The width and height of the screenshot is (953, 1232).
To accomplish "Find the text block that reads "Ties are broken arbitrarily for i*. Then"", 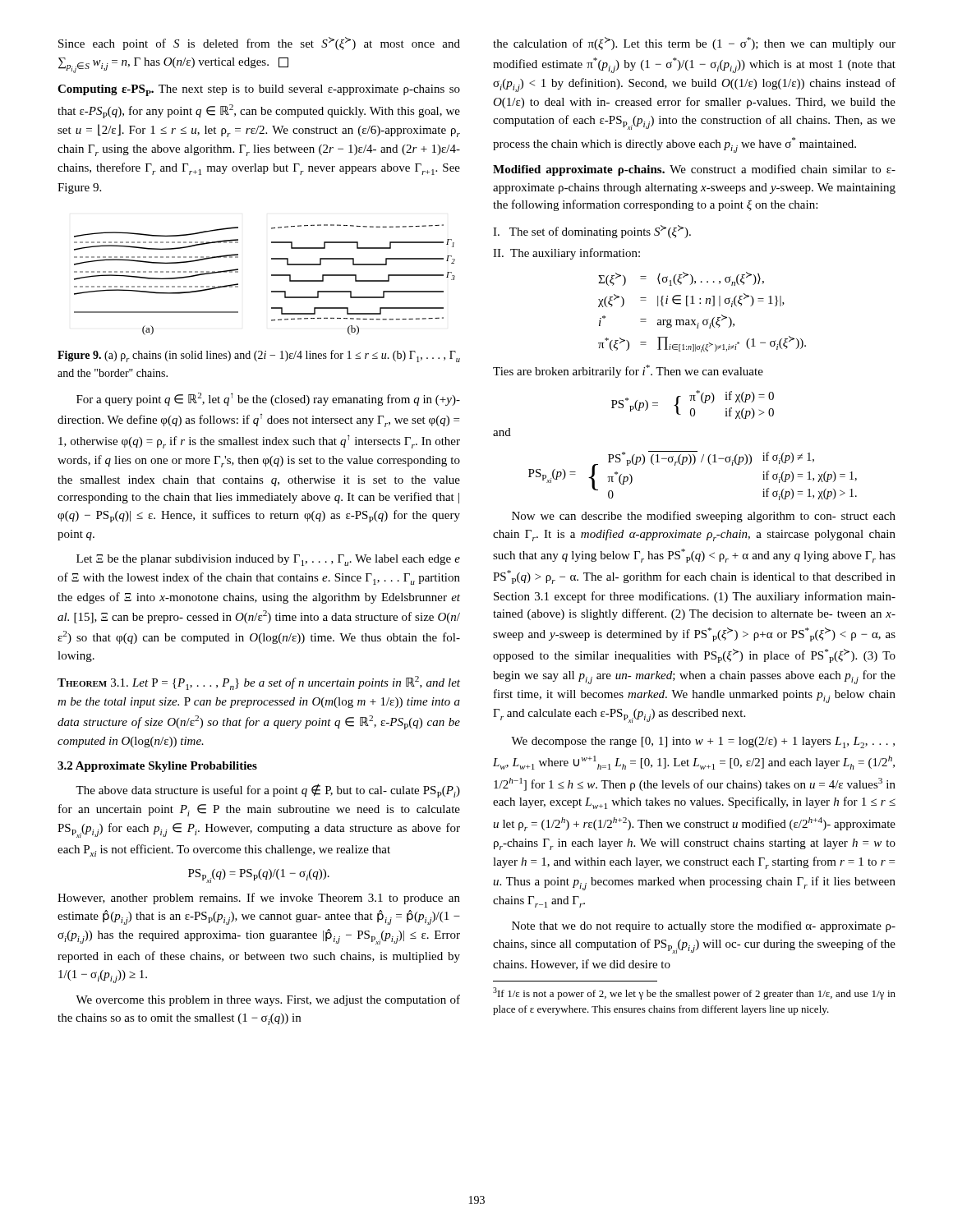I will pyautogui.click(x=694, y=370).
